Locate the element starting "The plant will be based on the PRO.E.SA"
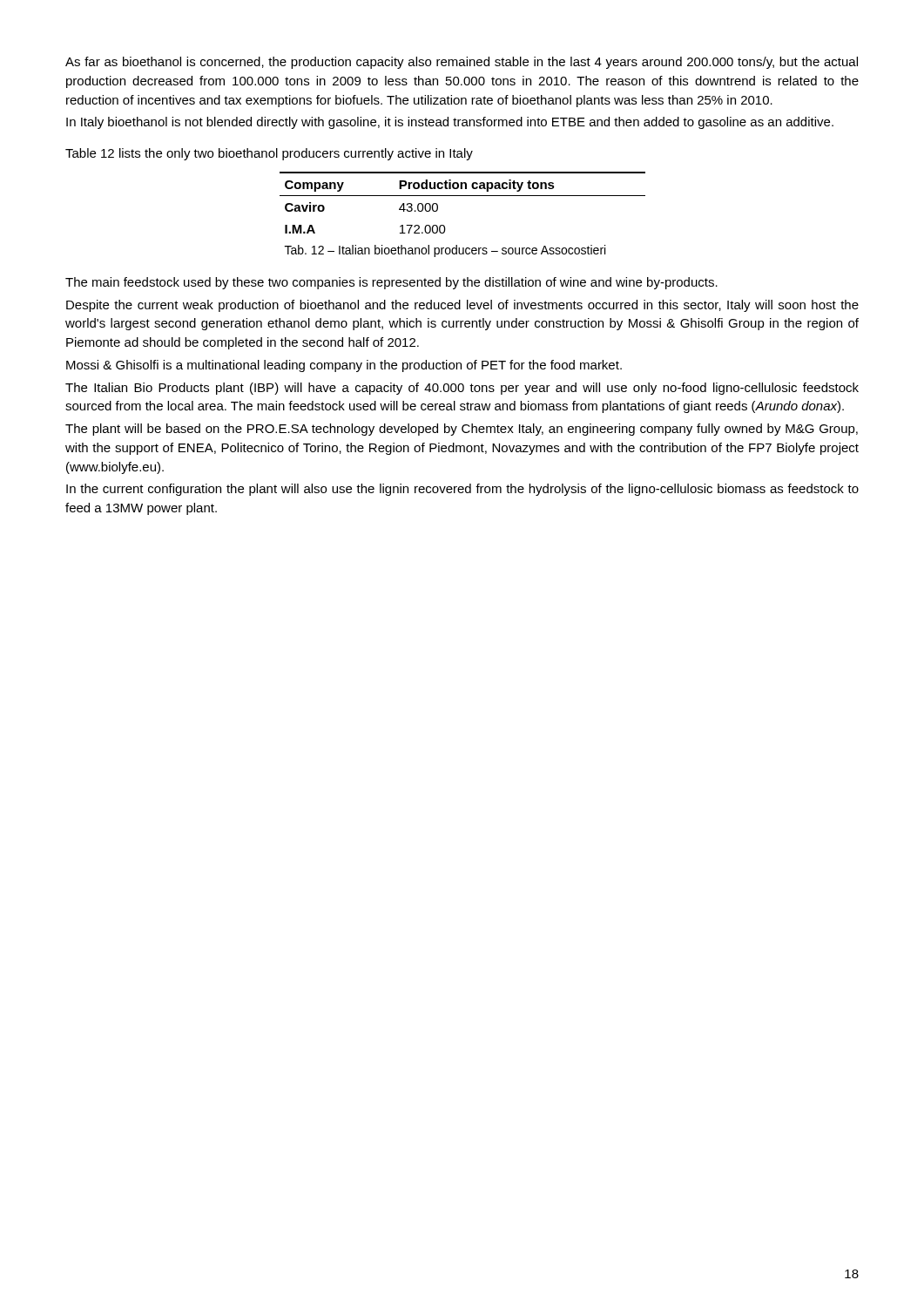The image size is (924, 1307). click(x=462, y=447)
